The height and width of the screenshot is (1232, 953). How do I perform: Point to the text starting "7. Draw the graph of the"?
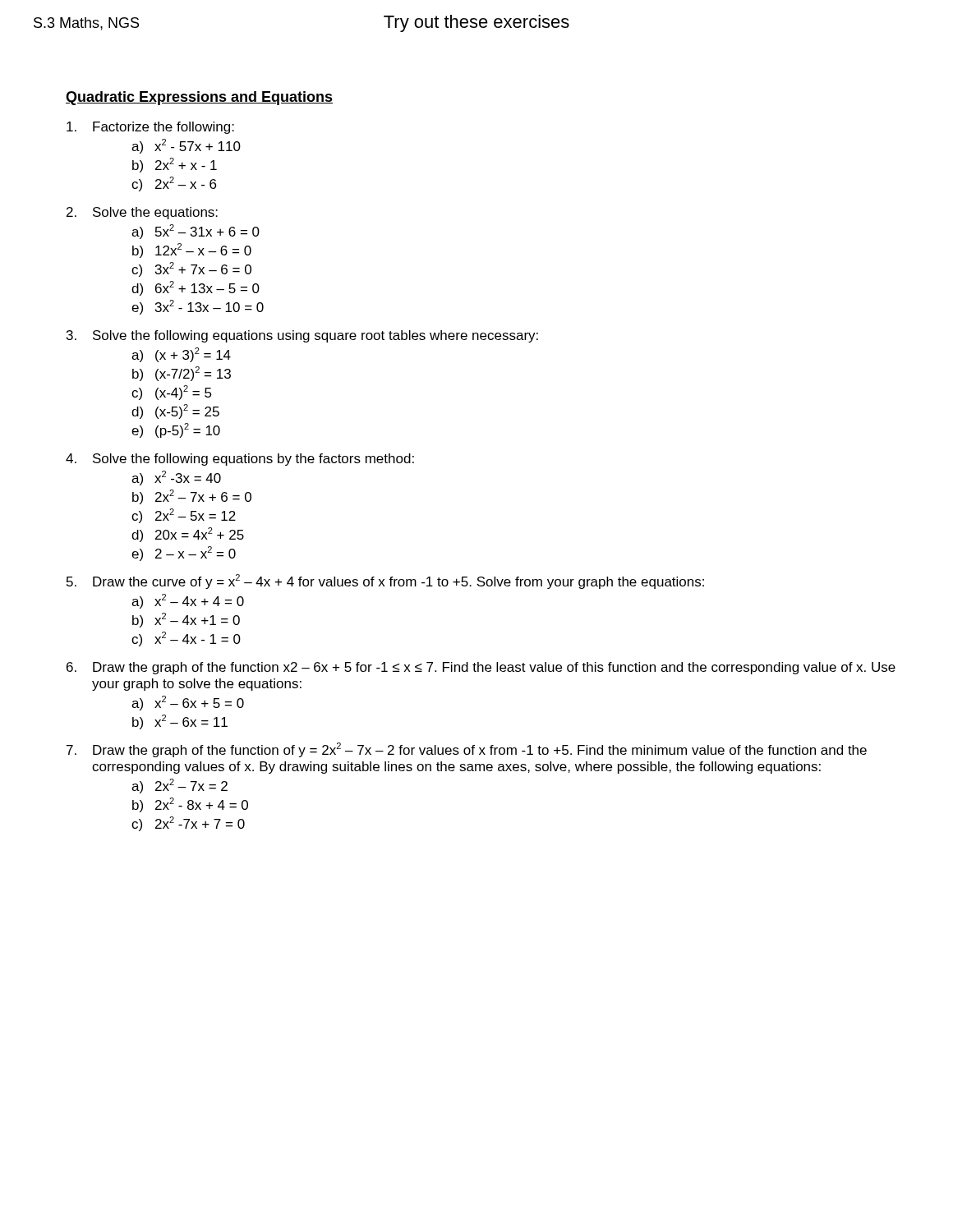coord(467,750)
